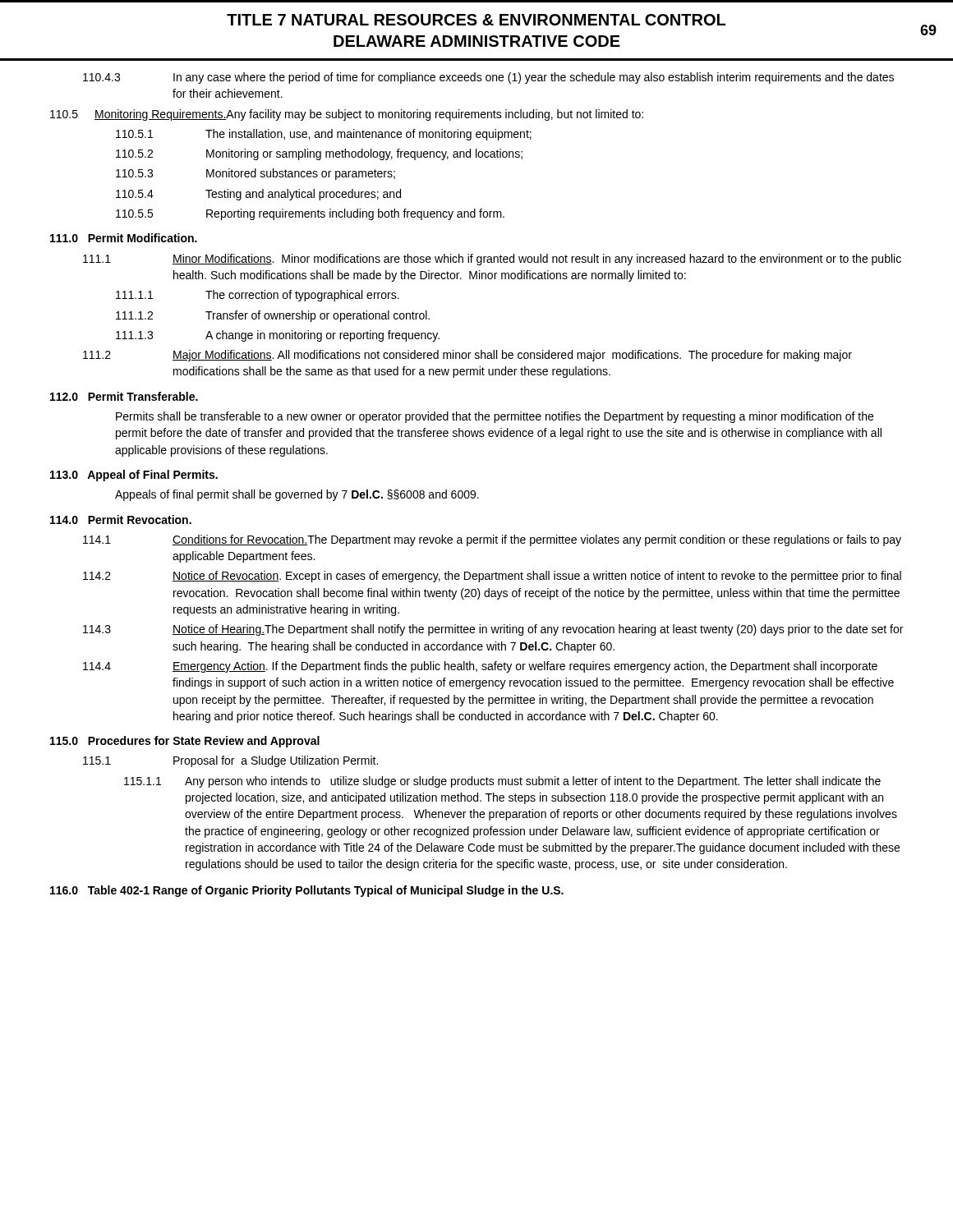The width and height of the screenshot is (953, 1232).
Task: Navigate to the region starting "Appeals of final permit shall be governed by"
Action: (x=297, y=495)
